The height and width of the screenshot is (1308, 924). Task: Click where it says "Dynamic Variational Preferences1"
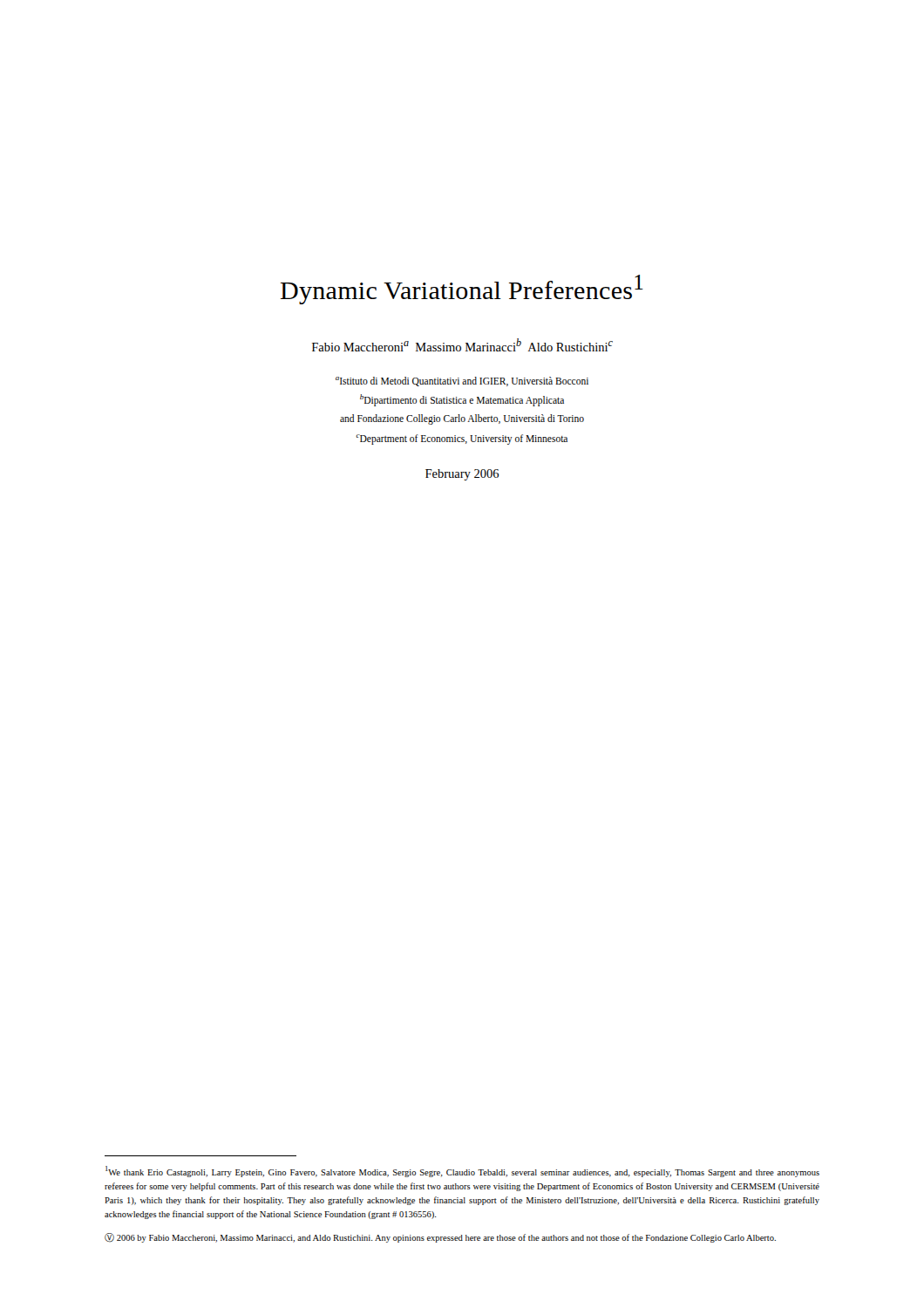[x=462, y=287]
